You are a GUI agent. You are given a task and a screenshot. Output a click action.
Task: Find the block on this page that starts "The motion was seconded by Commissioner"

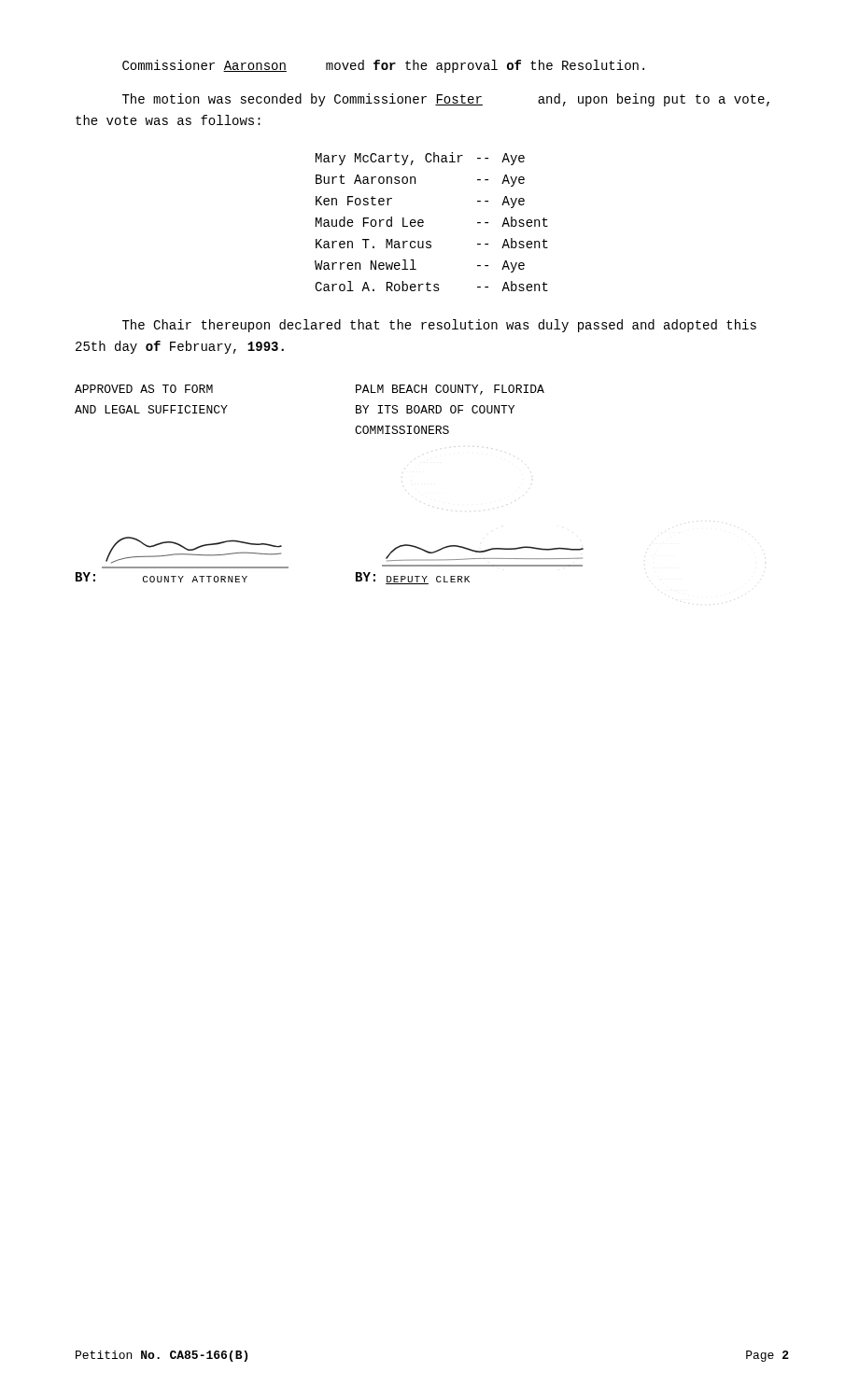click(424, 111)
